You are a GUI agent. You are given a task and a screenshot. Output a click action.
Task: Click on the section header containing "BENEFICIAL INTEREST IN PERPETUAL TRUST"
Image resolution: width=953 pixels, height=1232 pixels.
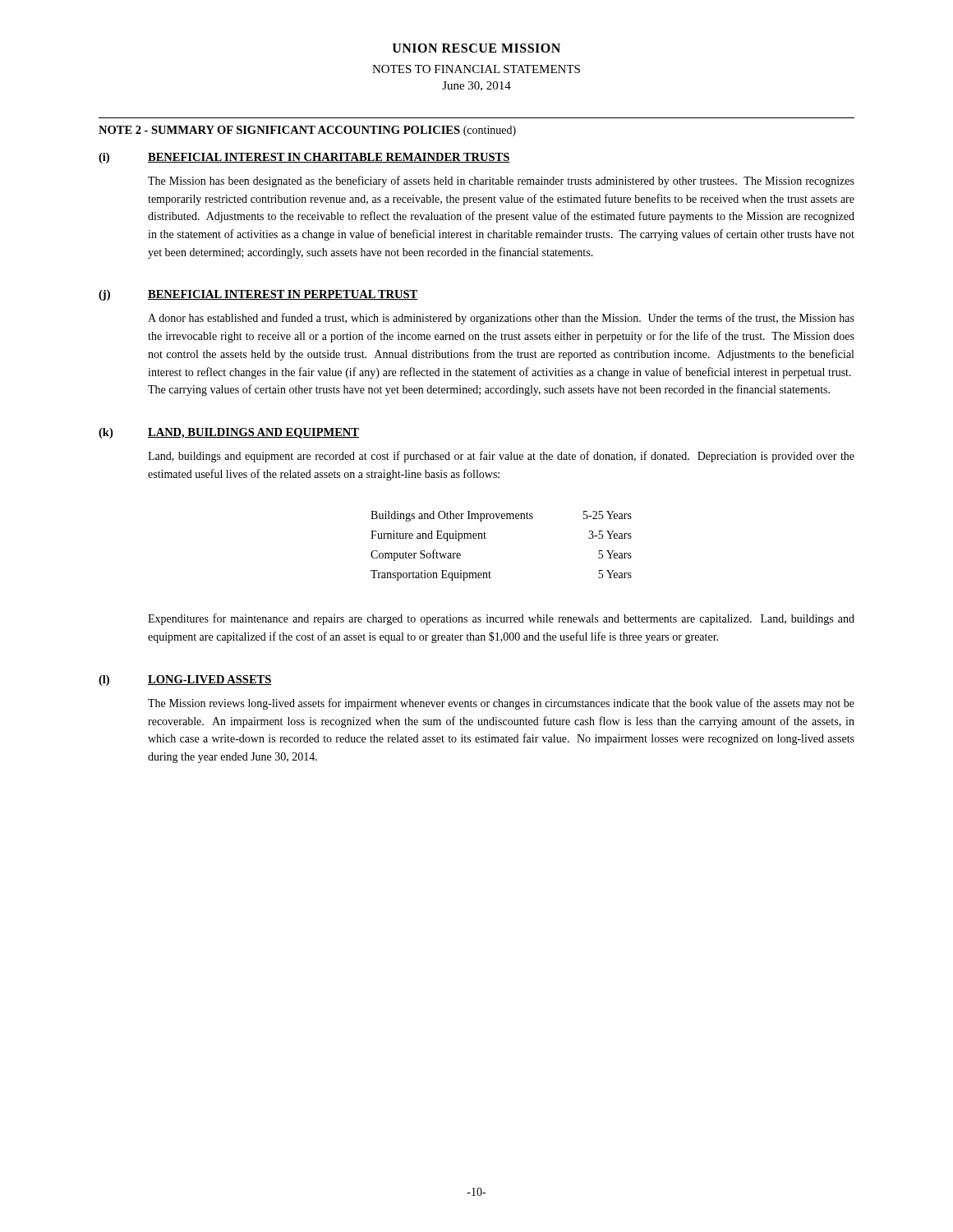pos(283,294)
